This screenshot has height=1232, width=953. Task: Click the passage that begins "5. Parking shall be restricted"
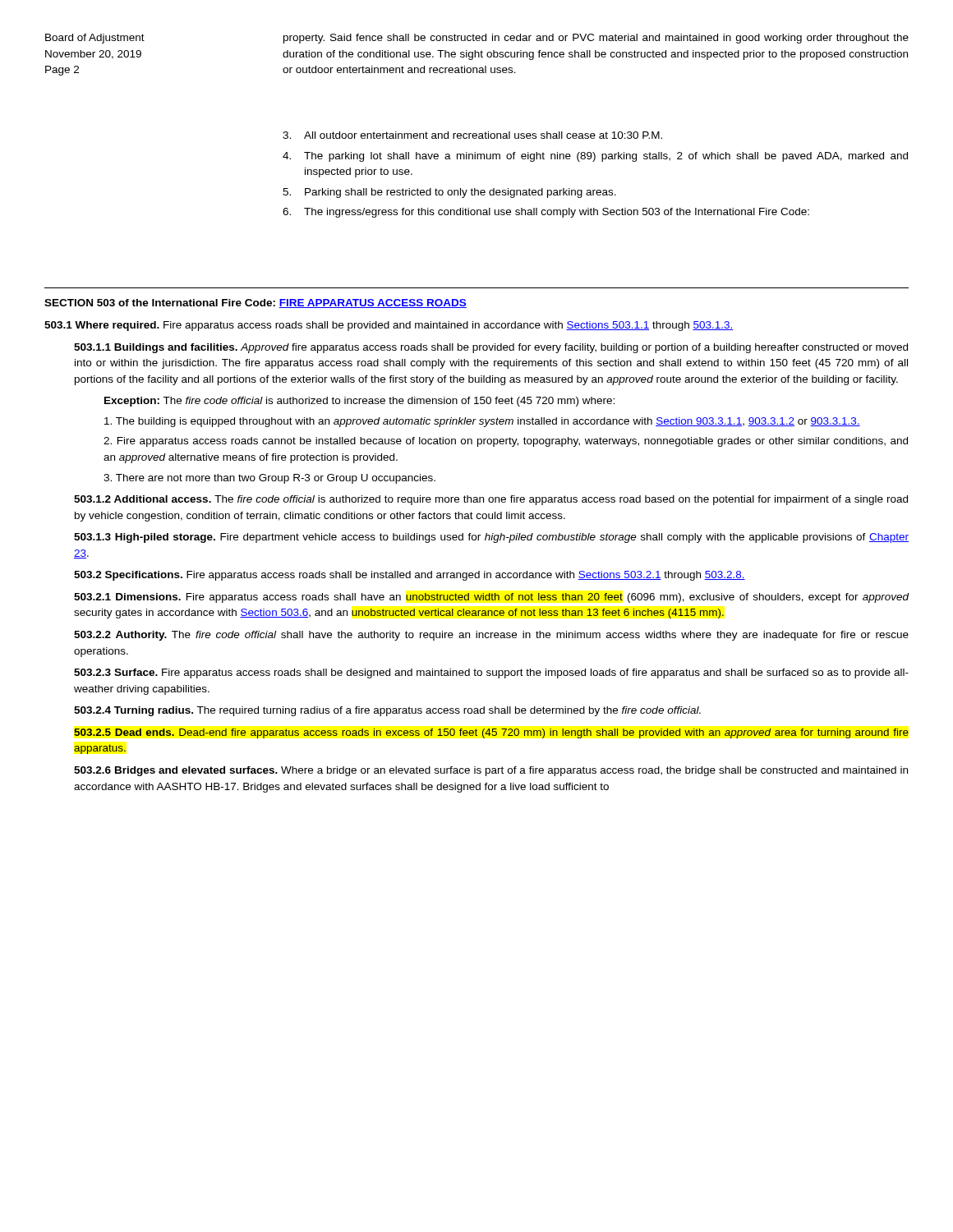(x=596, y=192)
